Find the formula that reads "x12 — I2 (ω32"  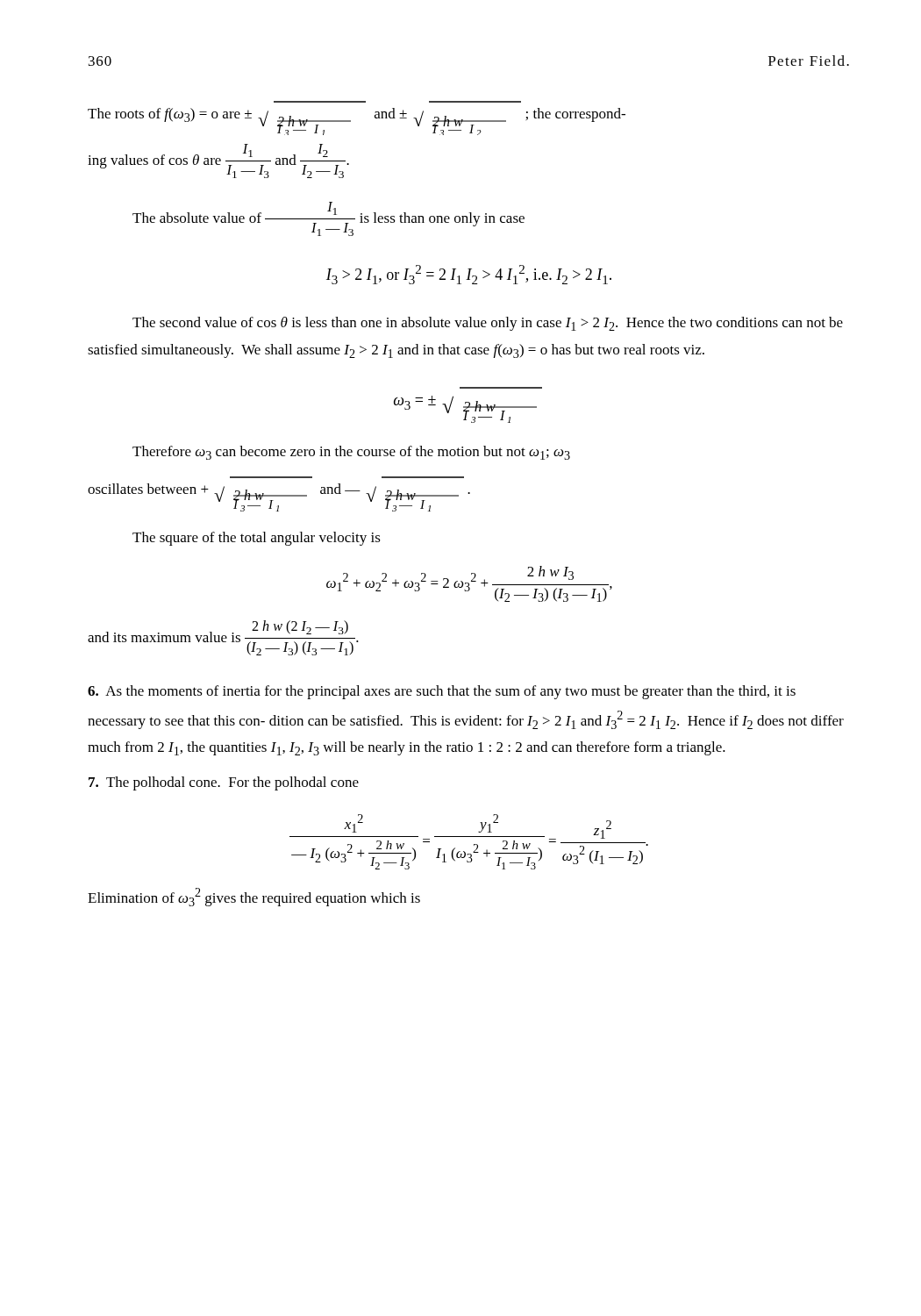pos(469,842)
